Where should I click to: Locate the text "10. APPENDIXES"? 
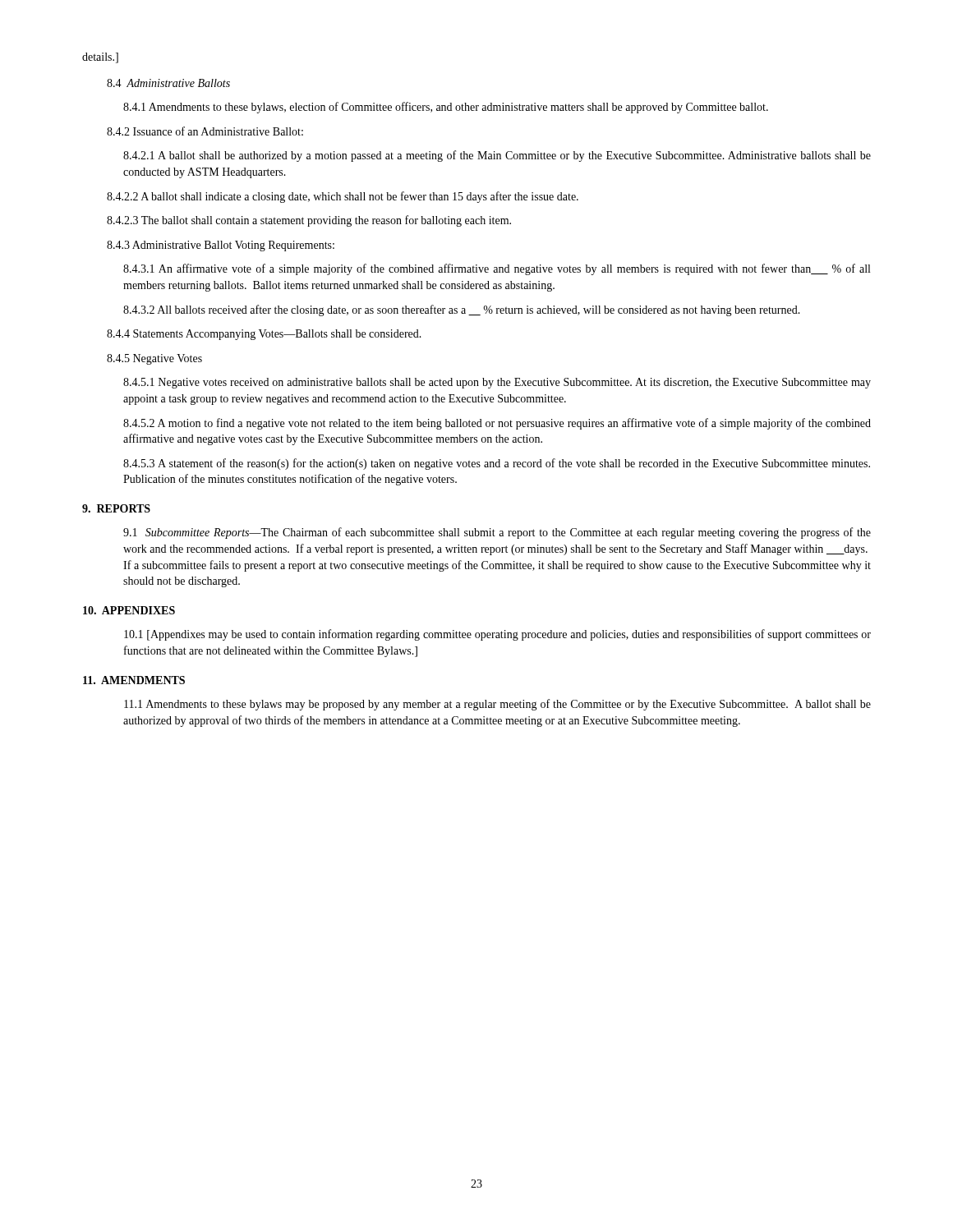point(129,611)
